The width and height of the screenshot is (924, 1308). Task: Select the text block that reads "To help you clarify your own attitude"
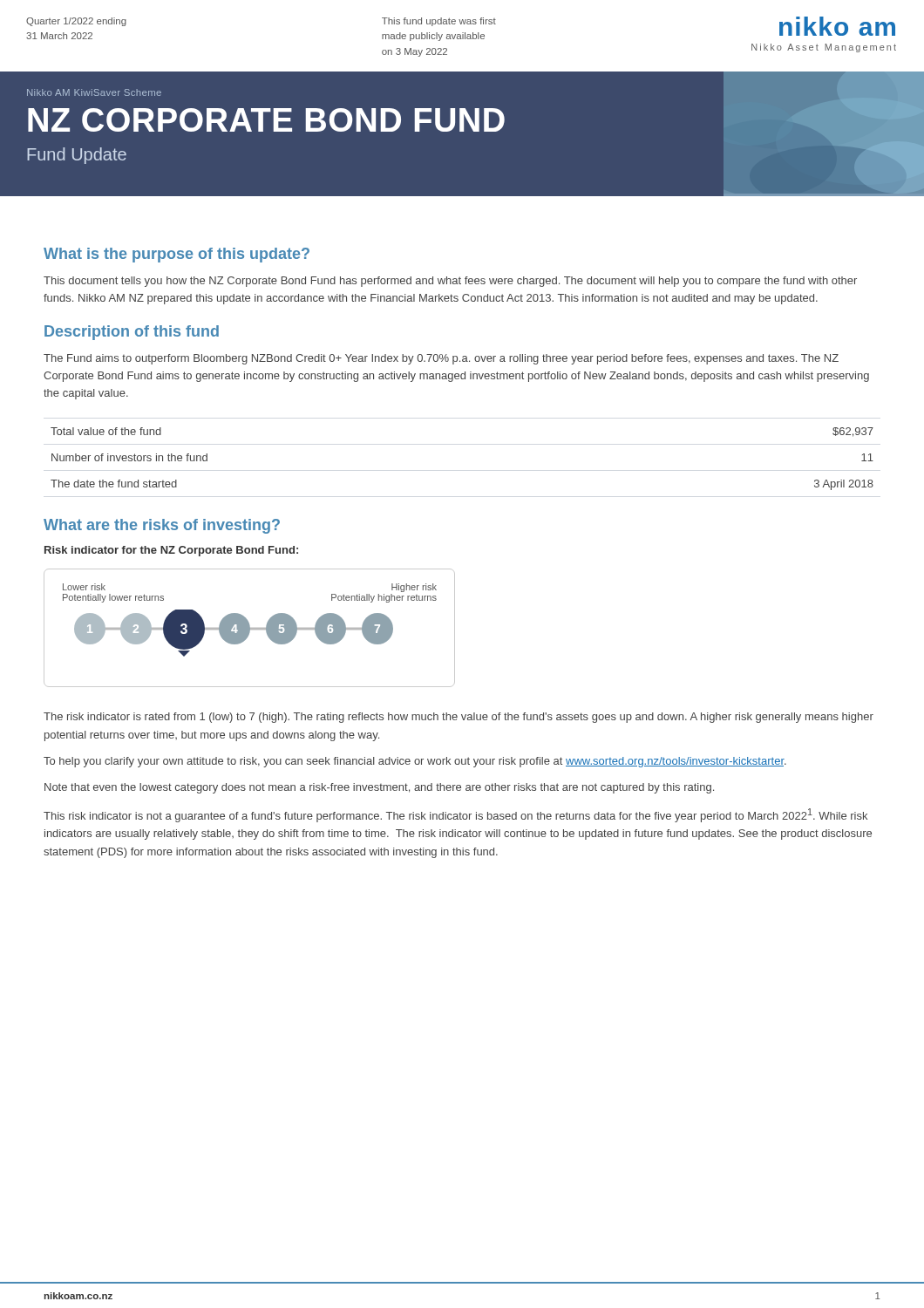415,761
